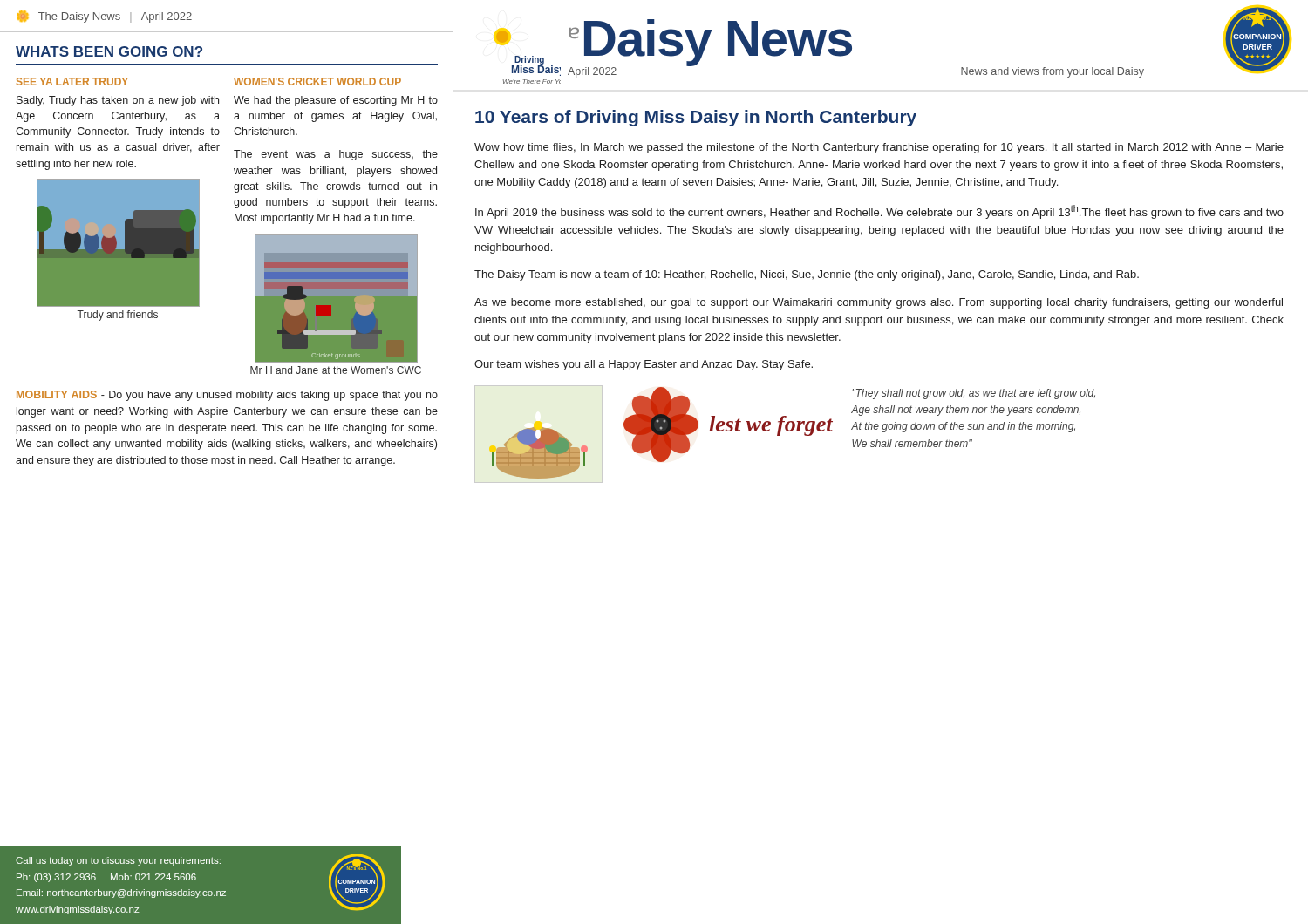Find the logo
The width and height of the screenshot is (1308, 924).
pos(1257,45)
